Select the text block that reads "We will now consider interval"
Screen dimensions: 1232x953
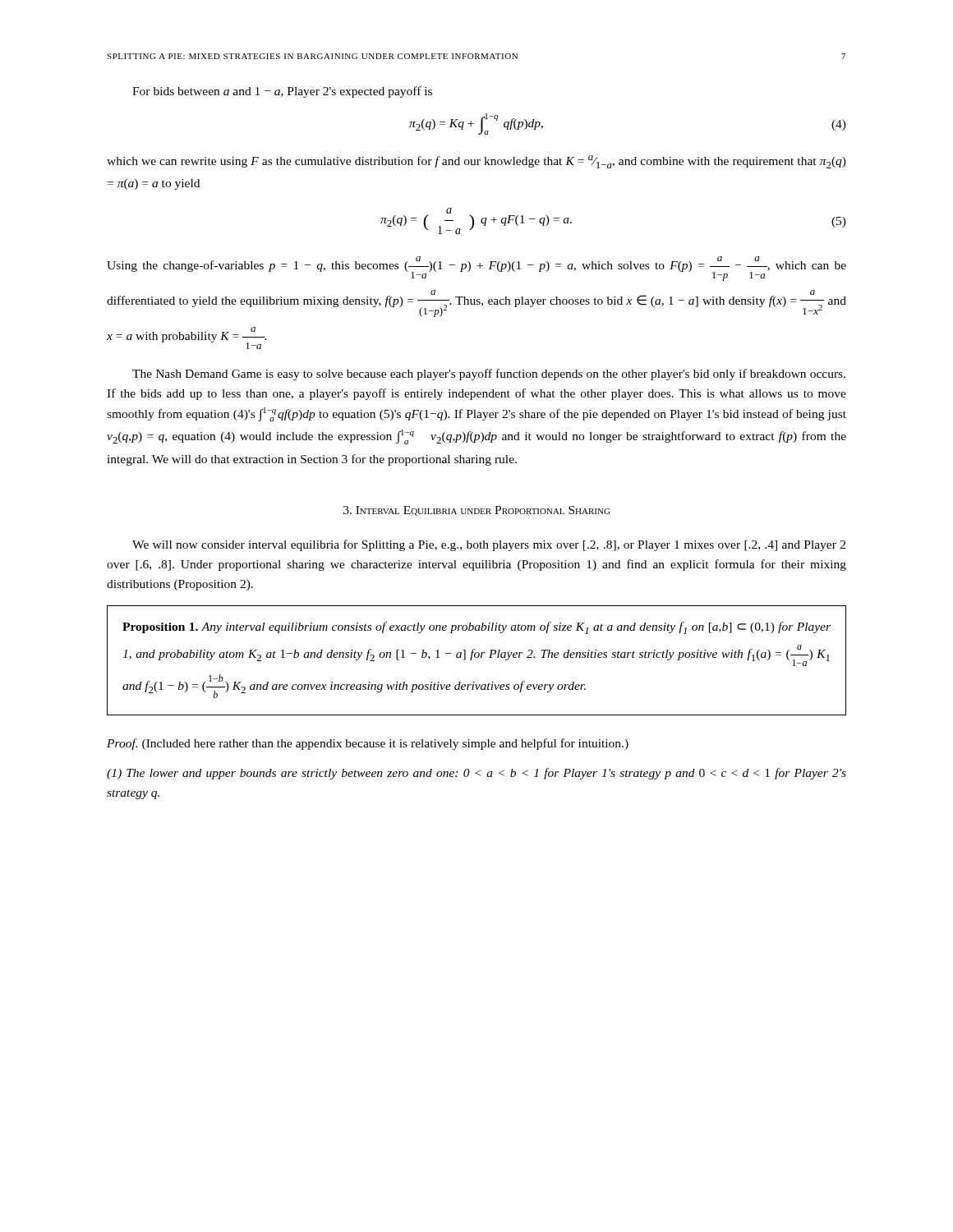[476, 564]
